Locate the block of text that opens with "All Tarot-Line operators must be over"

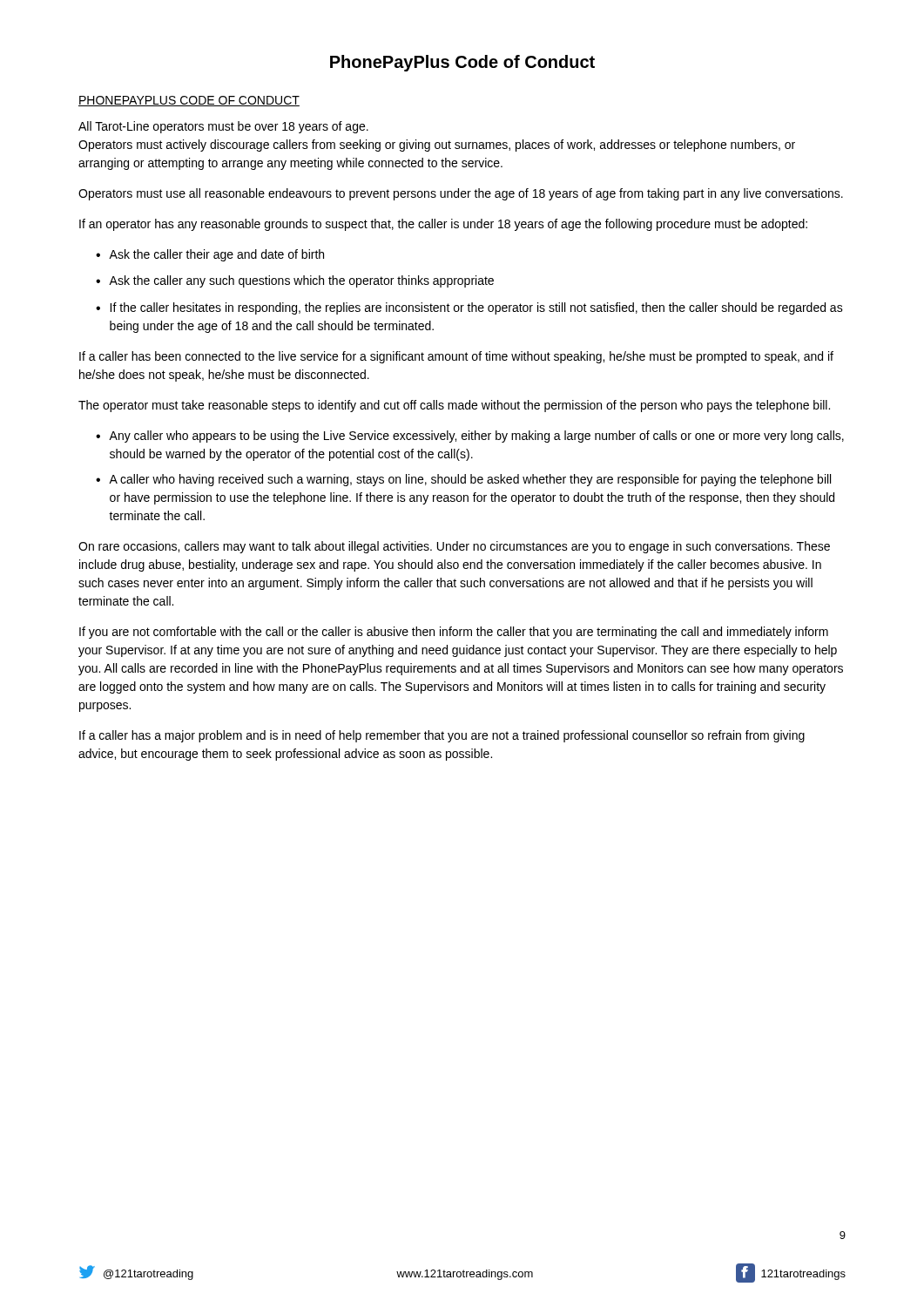point(437,145)
